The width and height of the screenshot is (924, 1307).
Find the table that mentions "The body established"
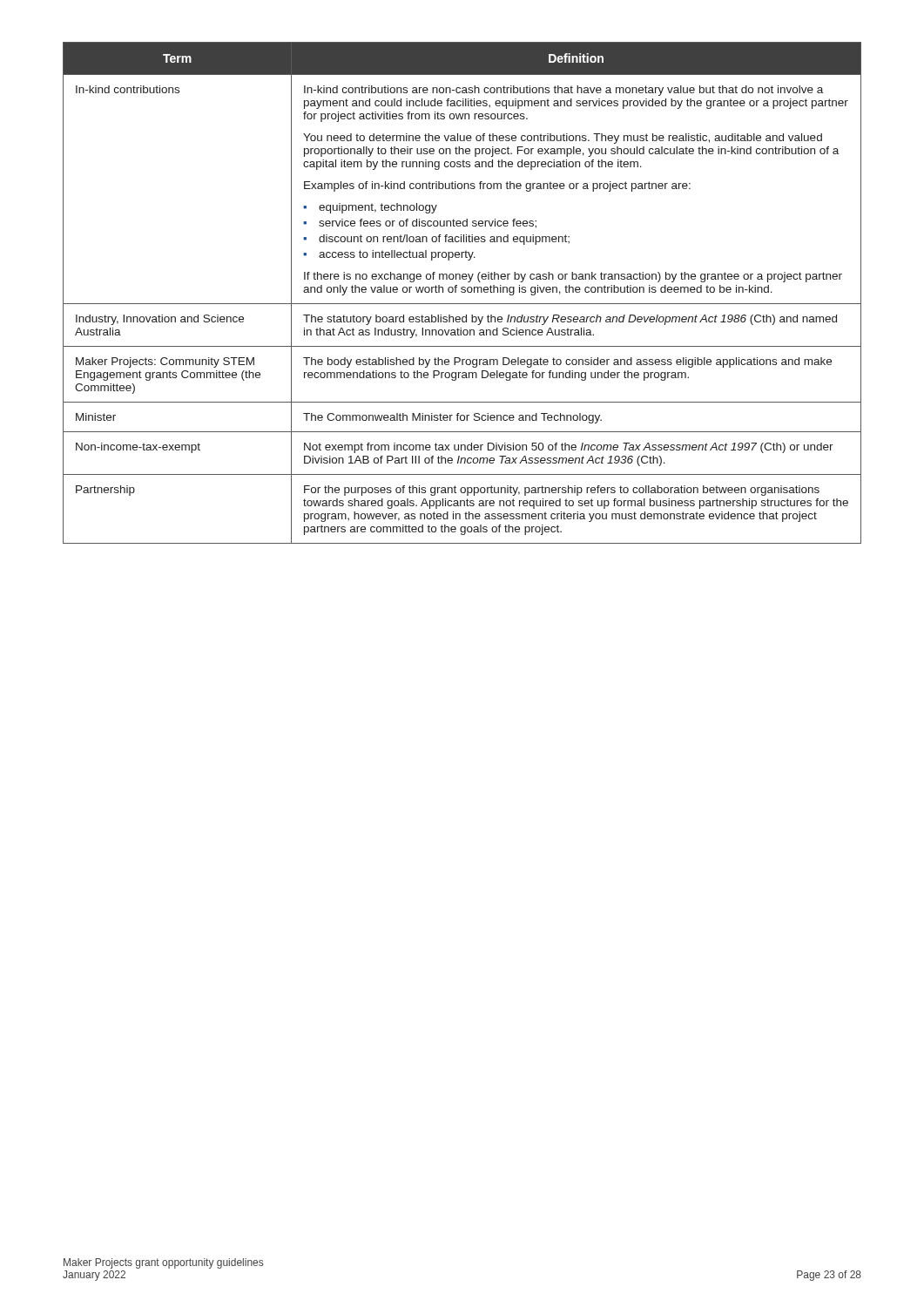[x=462, y=293]
